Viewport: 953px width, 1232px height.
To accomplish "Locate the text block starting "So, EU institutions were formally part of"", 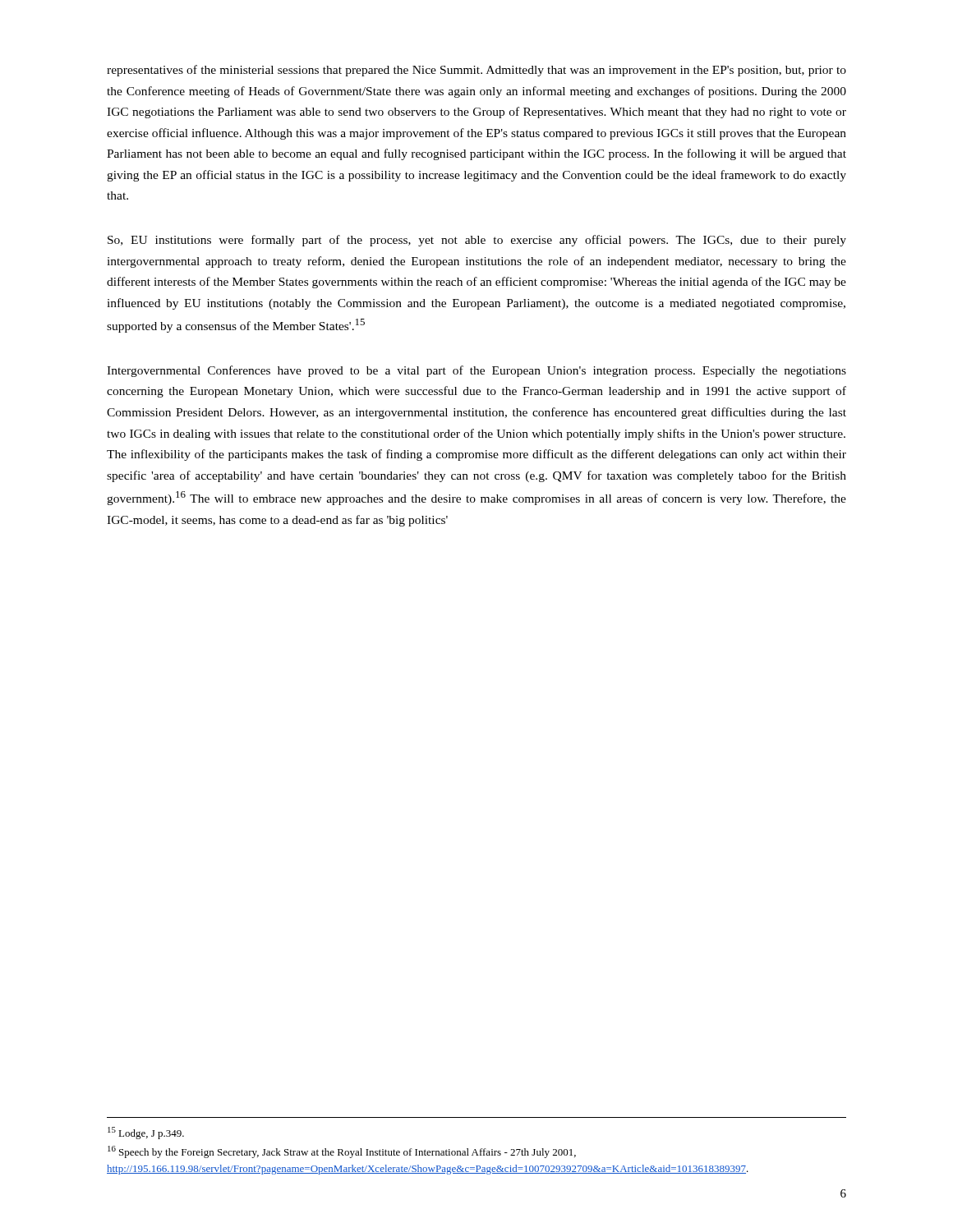I will [x=476, y=283].
